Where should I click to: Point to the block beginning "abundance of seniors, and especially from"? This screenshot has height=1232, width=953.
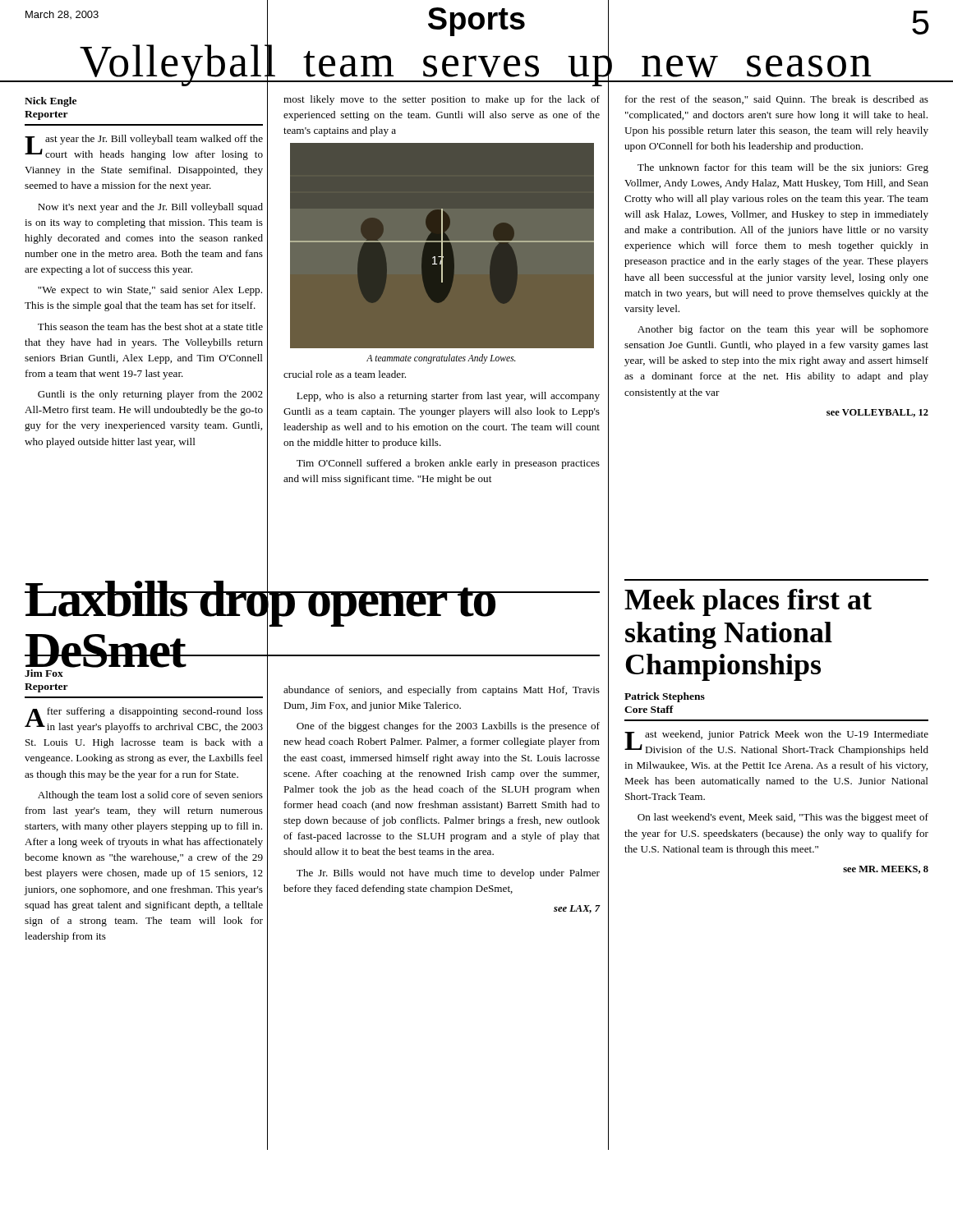click(442, 799)
